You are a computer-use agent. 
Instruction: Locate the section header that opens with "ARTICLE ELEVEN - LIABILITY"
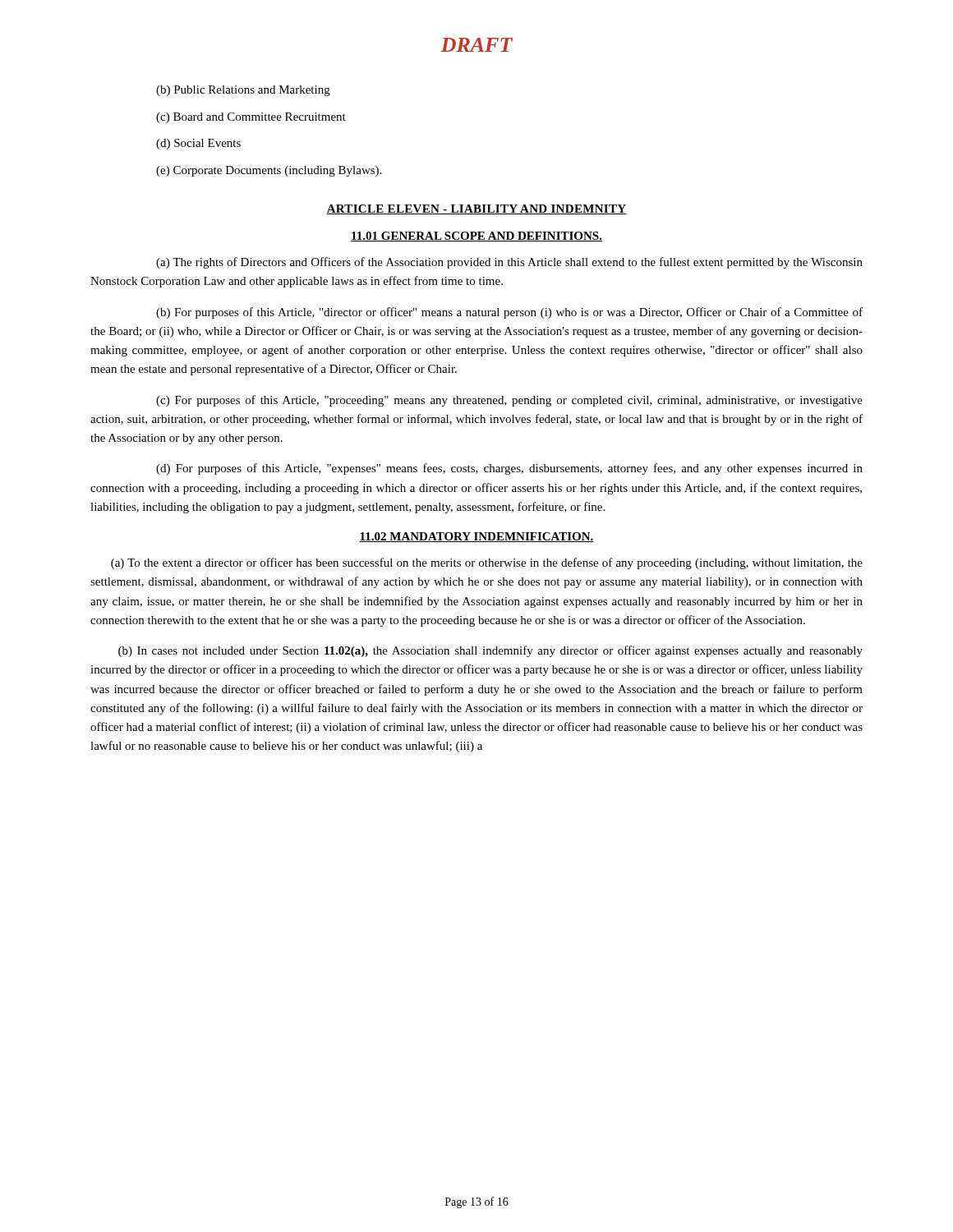coord(476,209)
